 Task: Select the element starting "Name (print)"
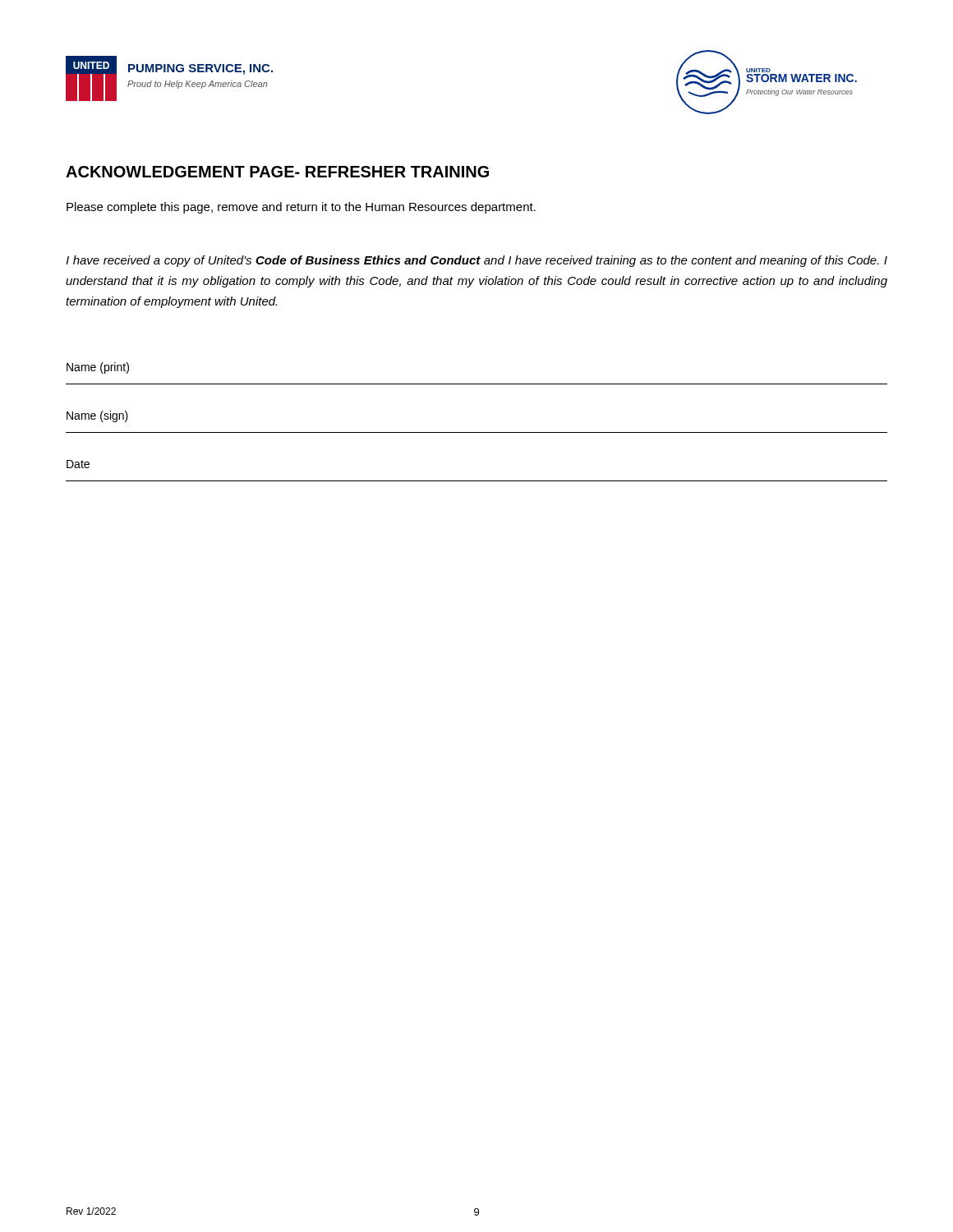(x=476, y=373)
